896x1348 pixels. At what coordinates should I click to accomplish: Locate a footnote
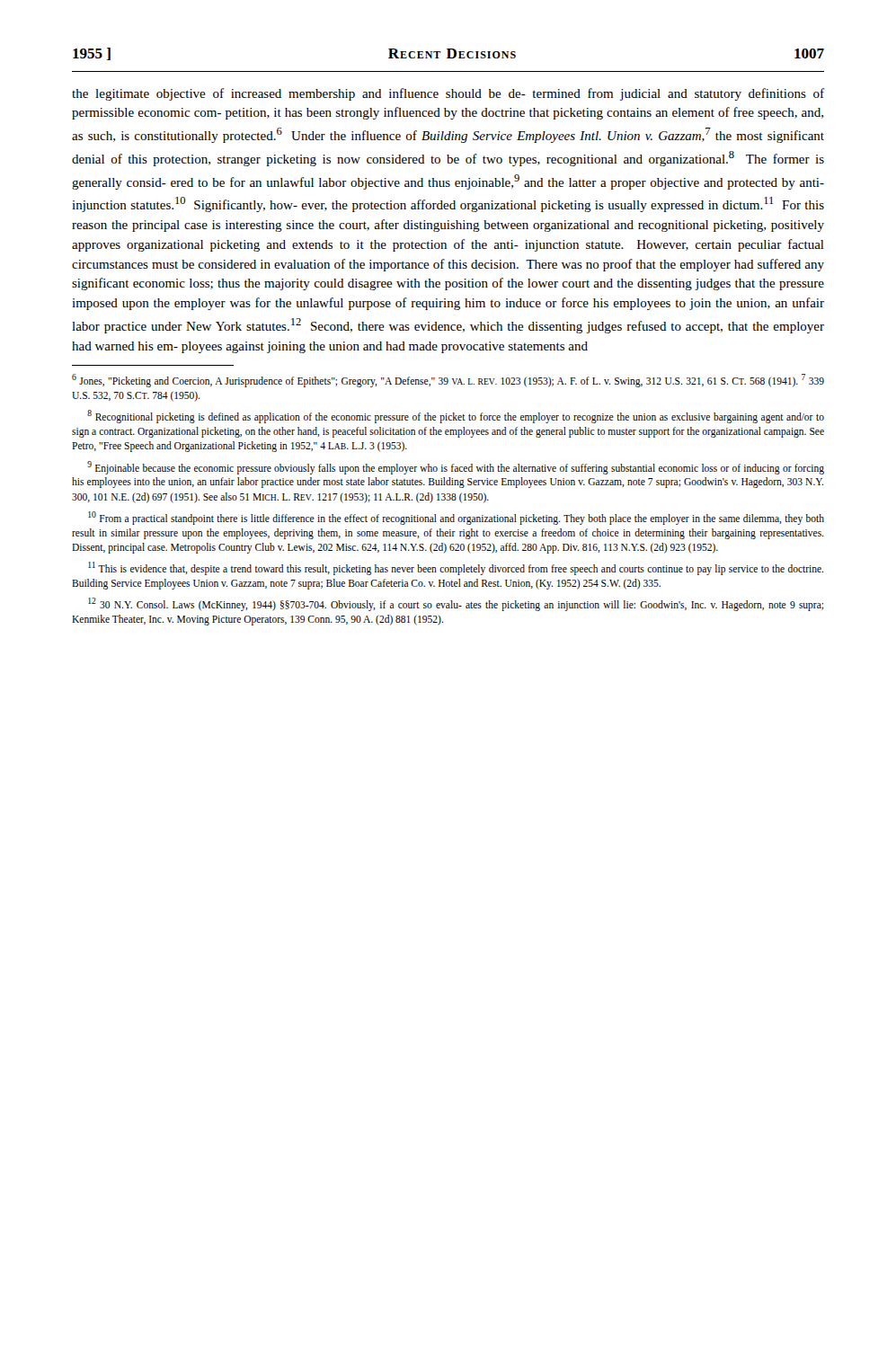pos(448,496)
